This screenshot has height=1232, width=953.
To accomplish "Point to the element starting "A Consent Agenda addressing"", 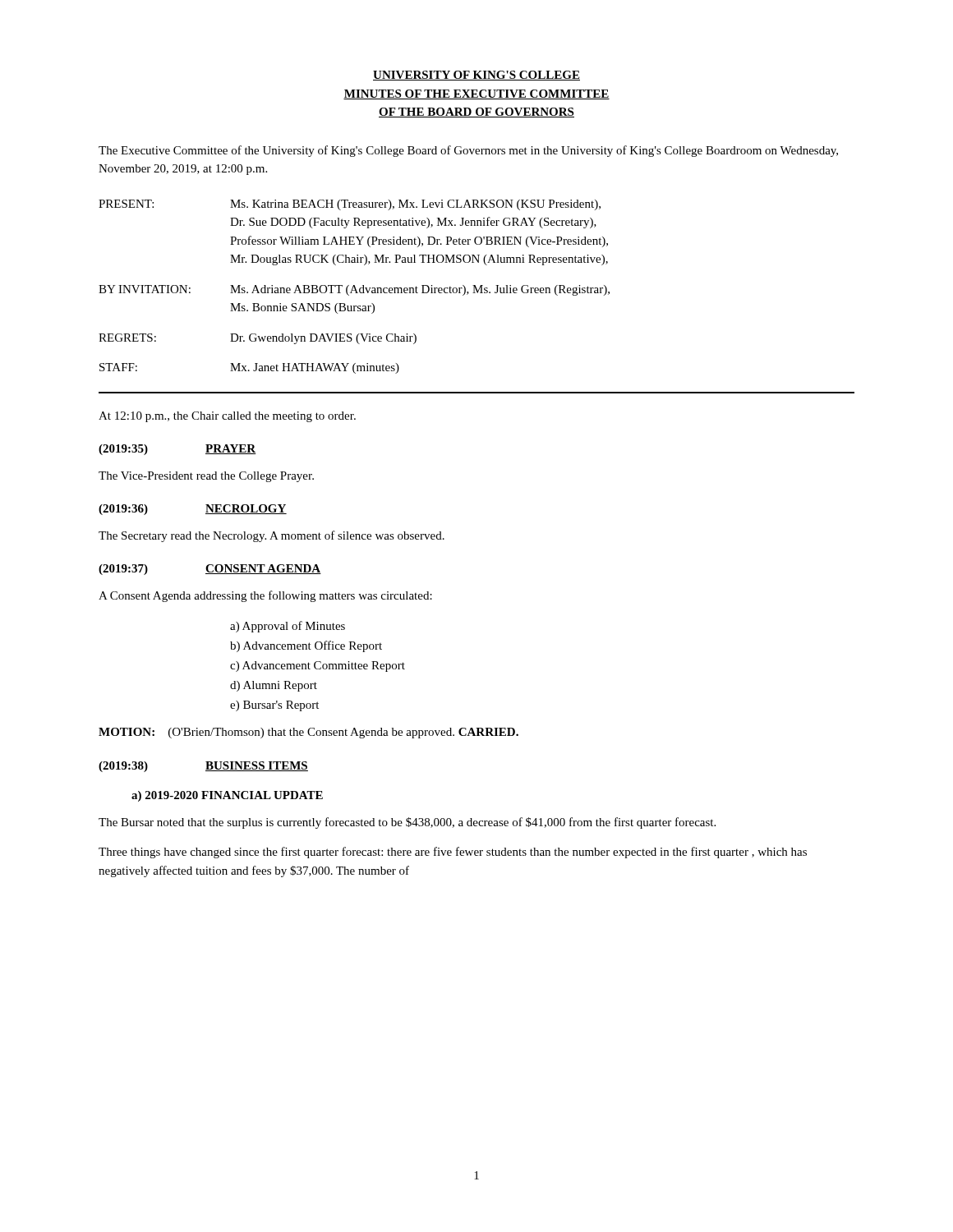I will pos(266,595).
